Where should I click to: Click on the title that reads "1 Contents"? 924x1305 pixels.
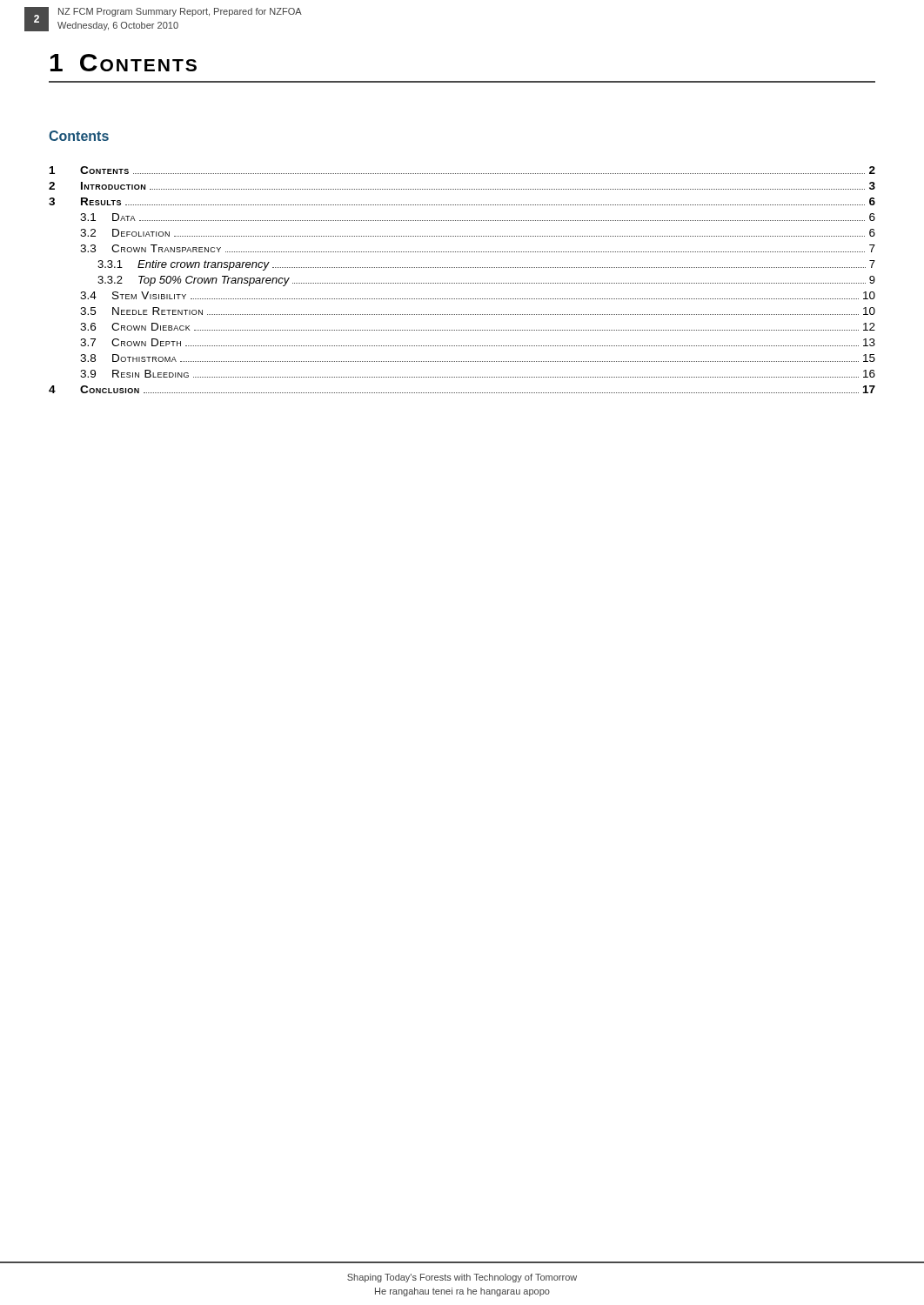point(124,63)
